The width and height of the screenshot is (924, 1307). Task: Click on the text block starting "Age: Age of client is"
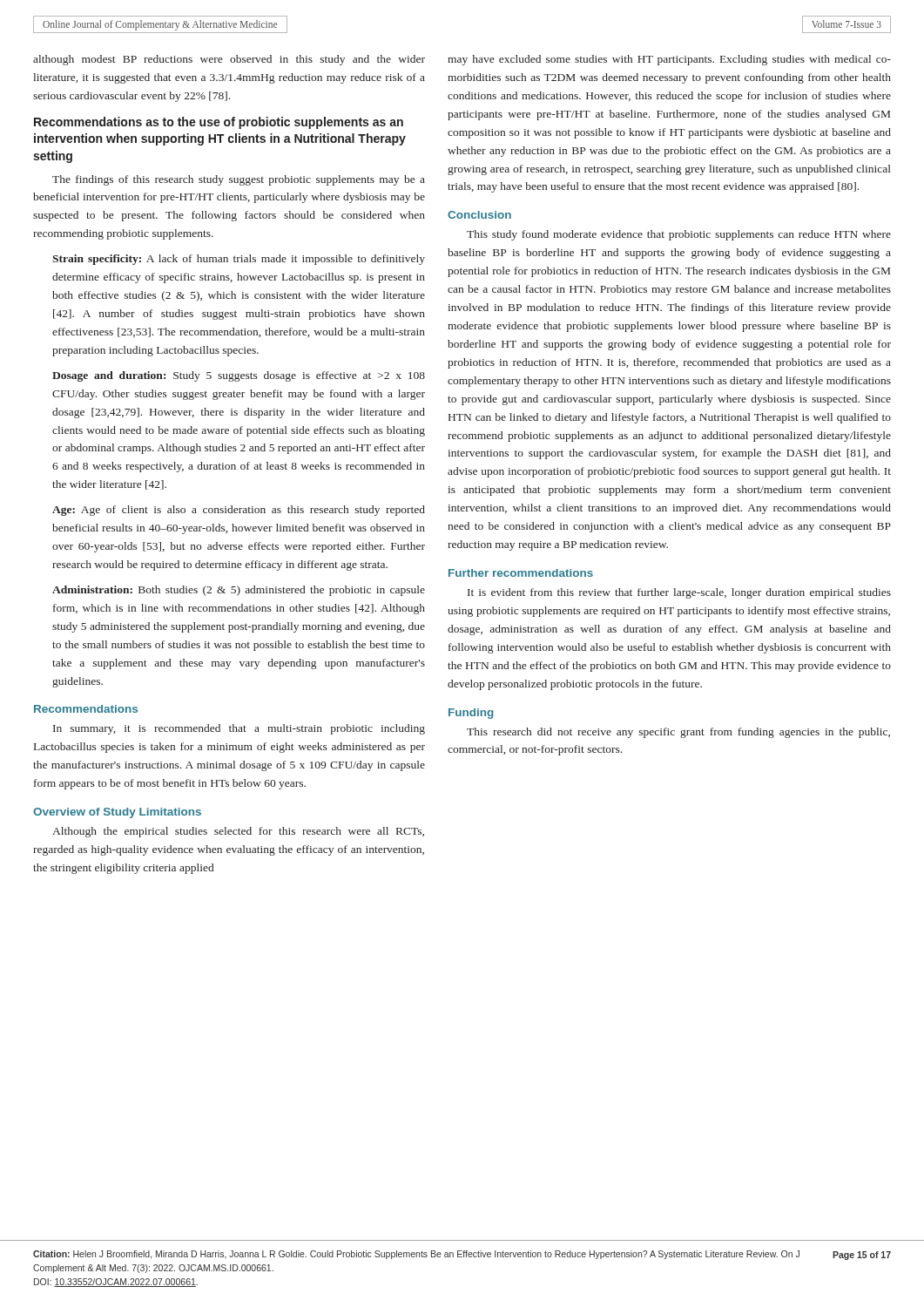point(239,538)
